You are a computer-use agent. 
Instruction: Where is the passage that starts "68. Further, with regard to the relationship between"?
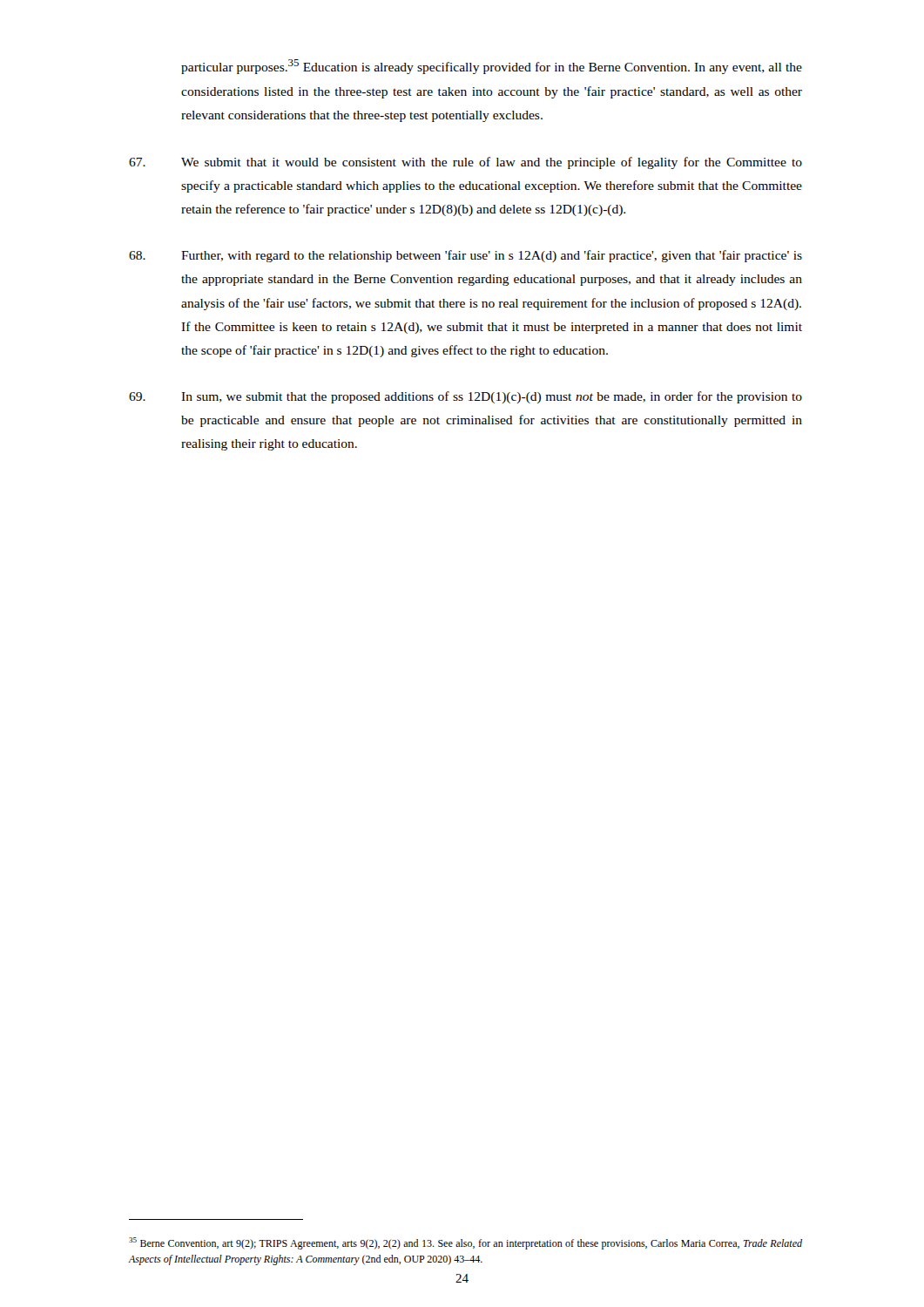tap(465, 302)
